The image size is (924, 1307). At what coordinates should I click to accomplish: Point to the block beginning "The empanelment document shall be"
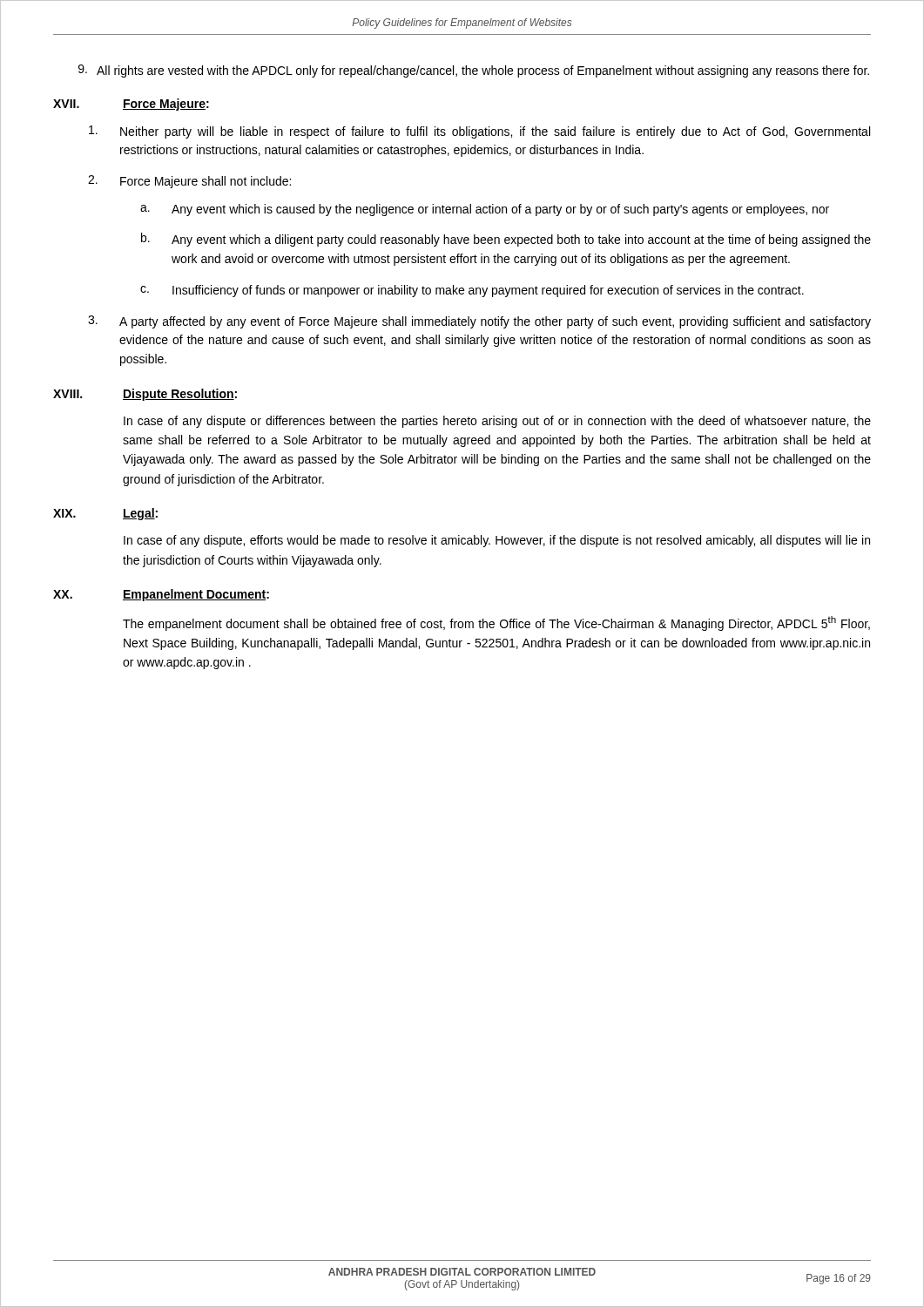pyautogui.click(x=497, y=641)
